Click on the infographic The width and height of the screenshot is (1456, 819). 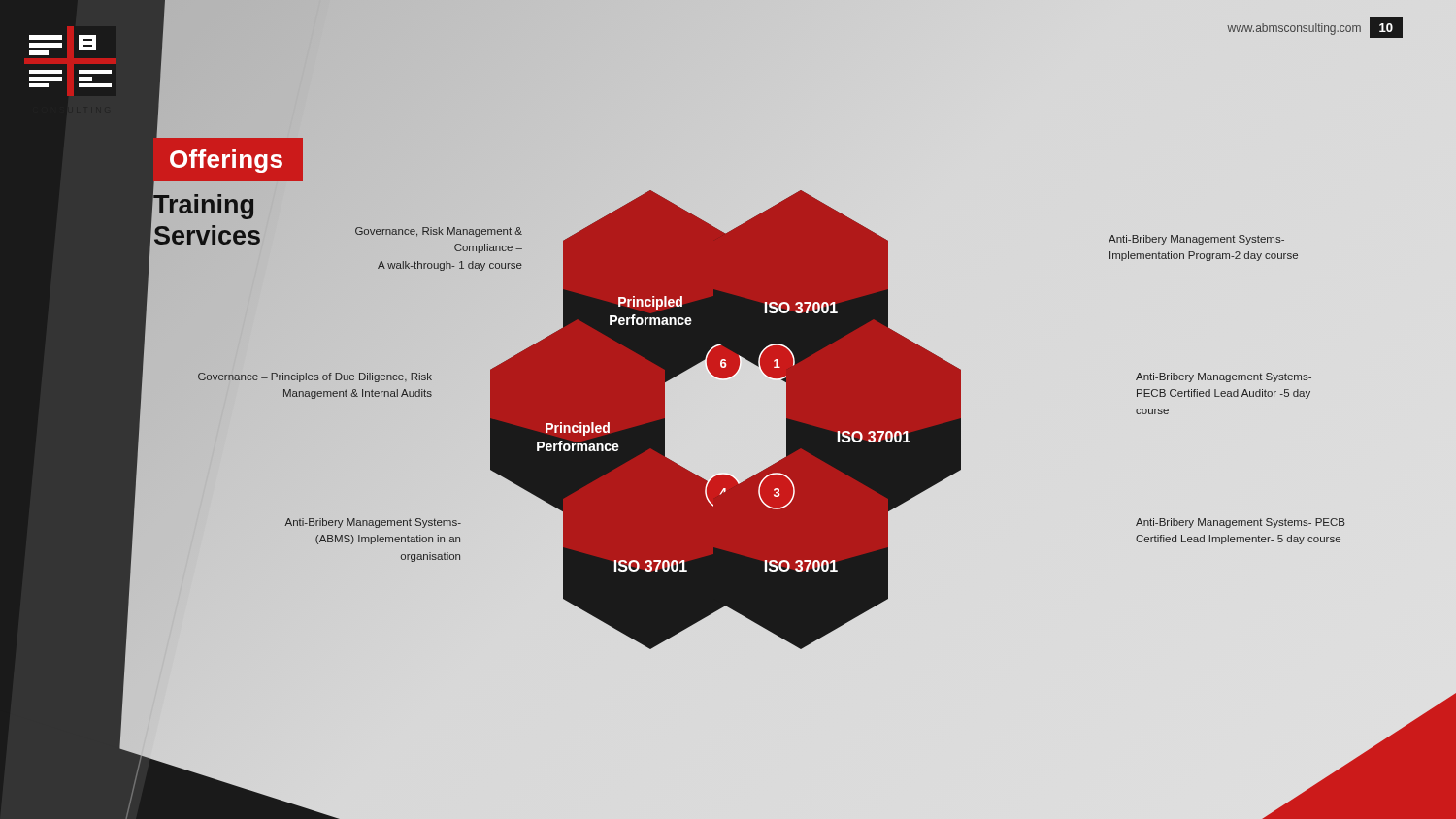tap(757, 415)
